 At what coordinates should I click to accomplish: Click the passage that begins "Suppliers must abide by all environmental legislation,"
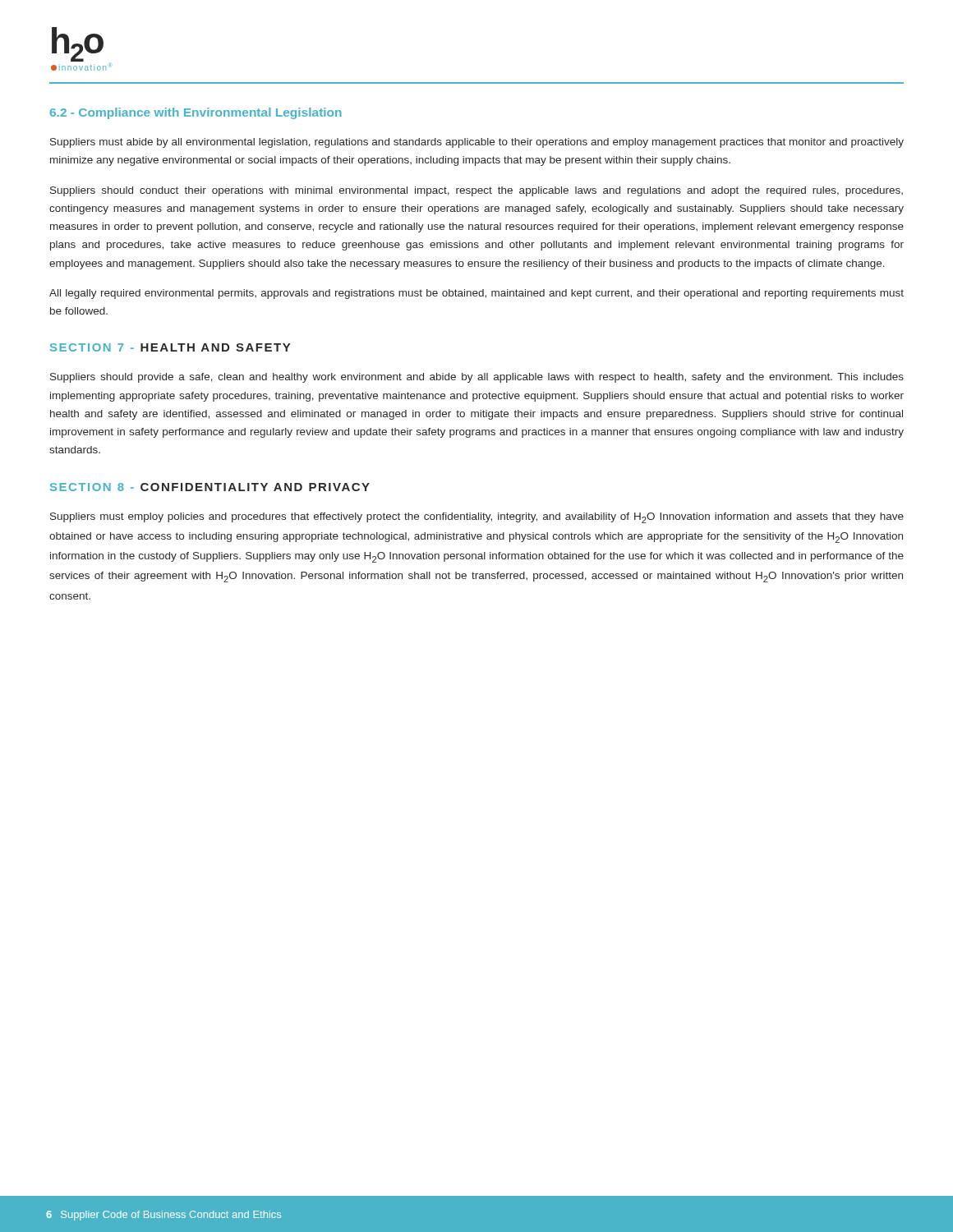point(476,151)
